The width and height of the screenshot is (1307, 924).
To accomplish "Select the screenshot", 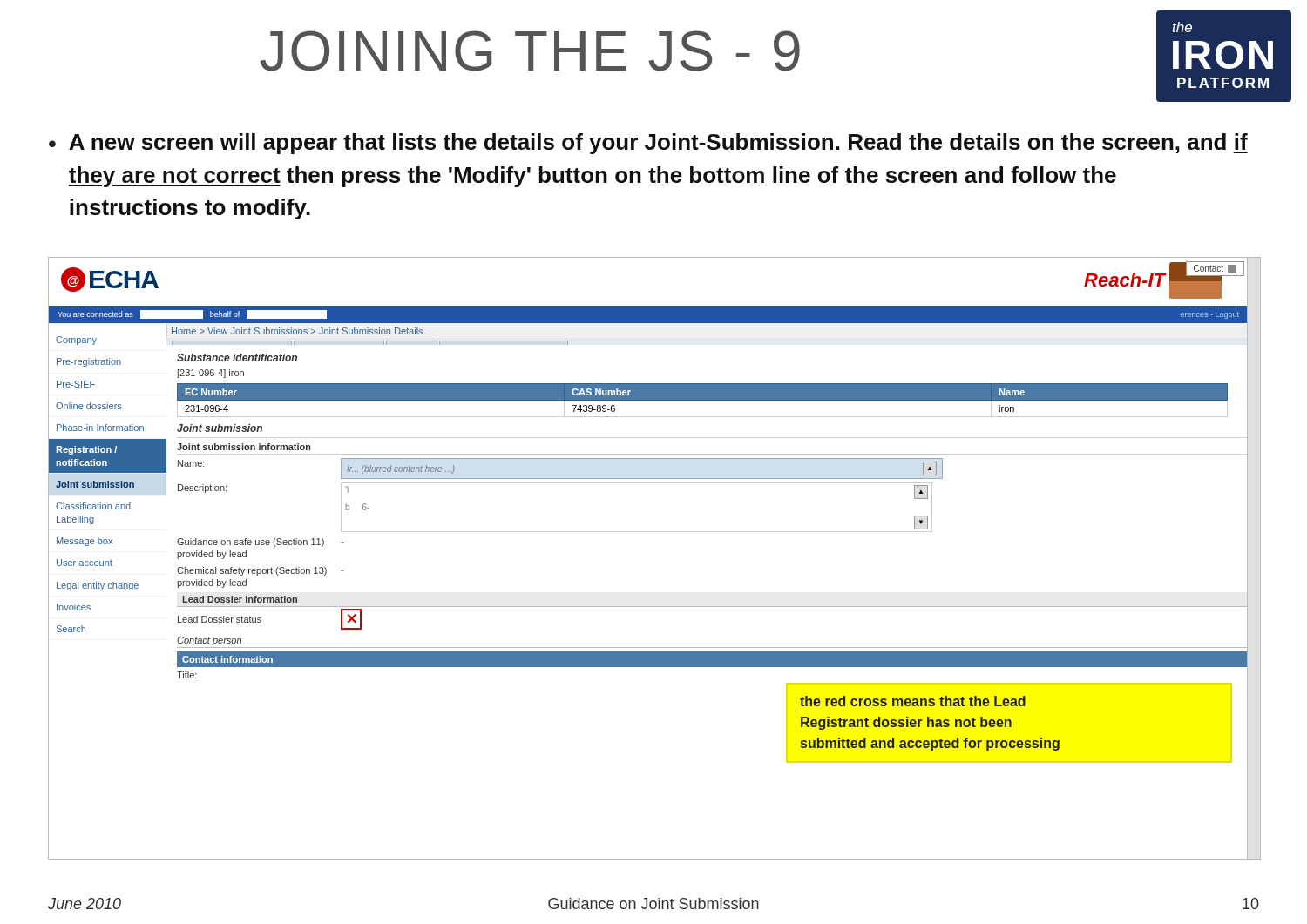I will tap(654, 558).
